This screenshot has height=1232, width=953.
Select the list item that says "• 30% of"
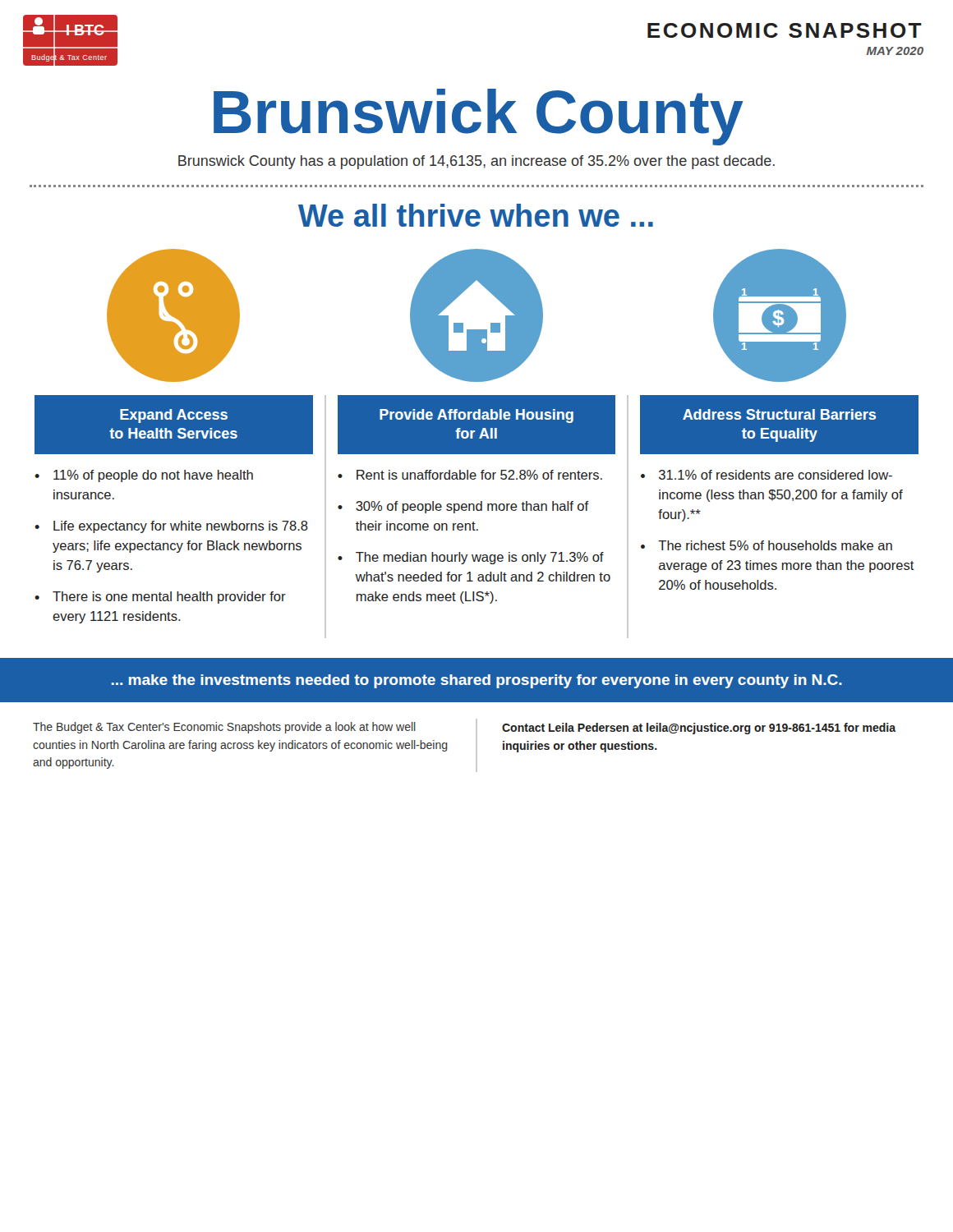tap(463, 515)
